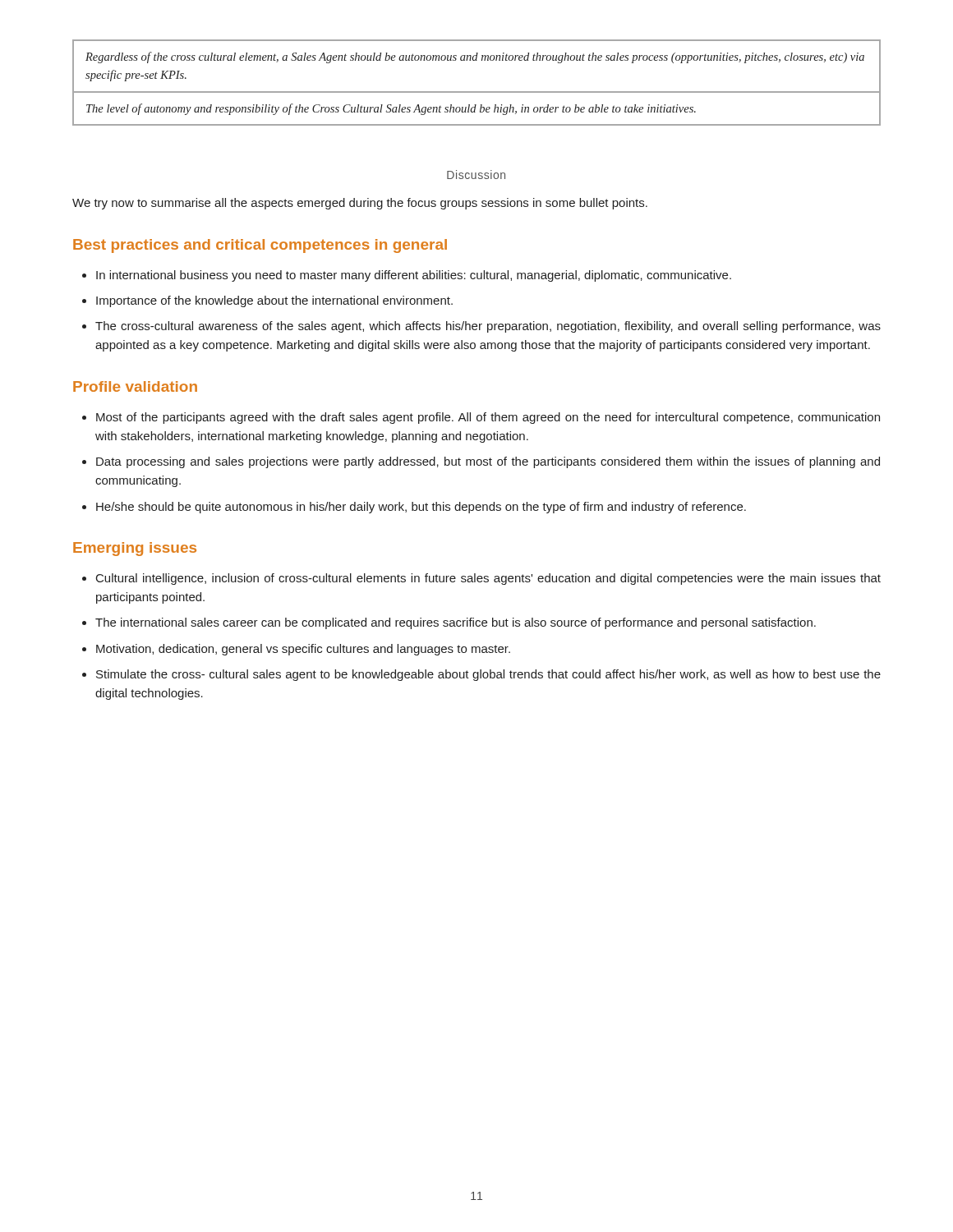Locate the block of text that opens with "In international business"
The height and width of the screenshot is (1232, 953).
[x=414, y=274]
